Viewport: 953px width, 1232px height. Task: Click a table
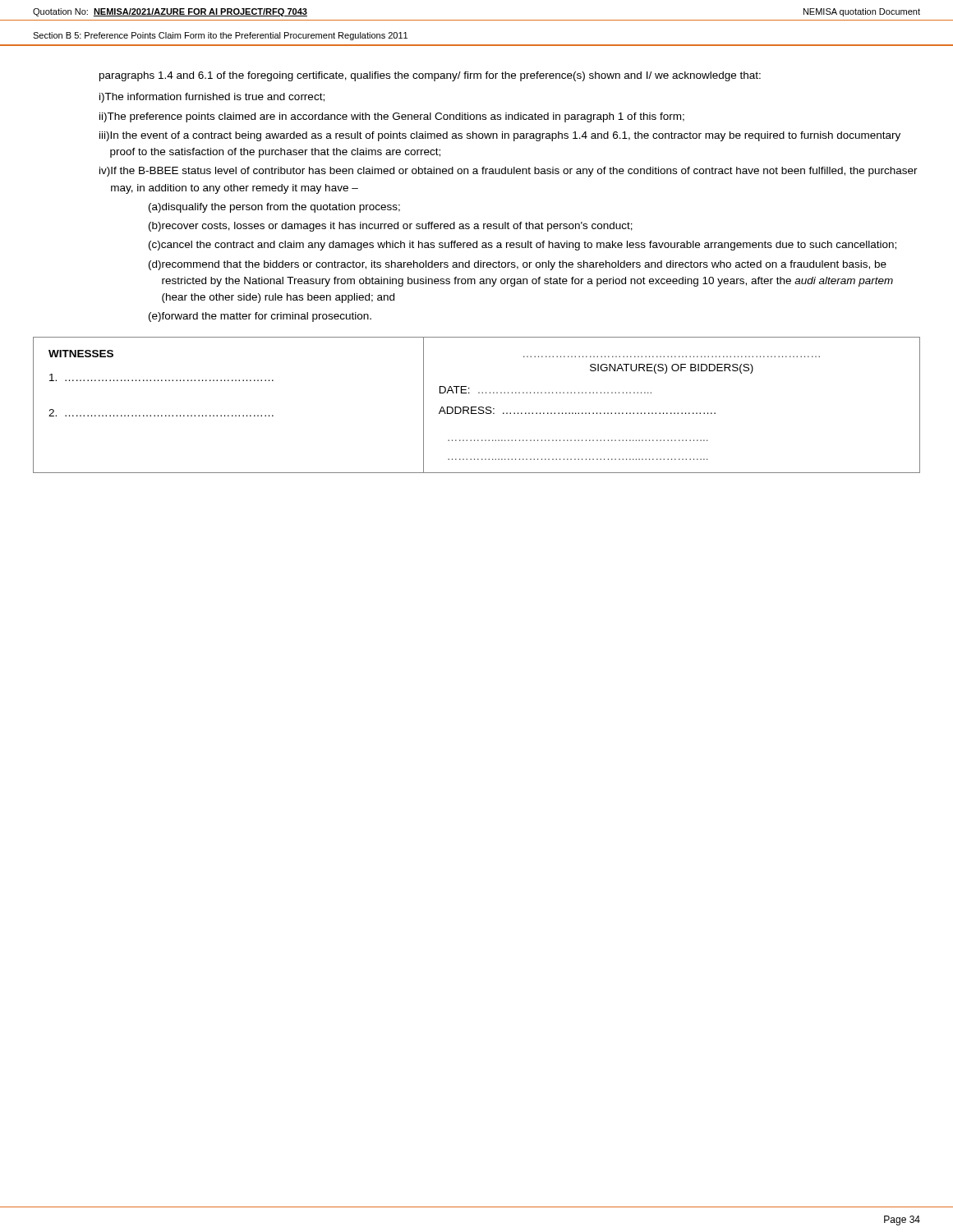476,405
